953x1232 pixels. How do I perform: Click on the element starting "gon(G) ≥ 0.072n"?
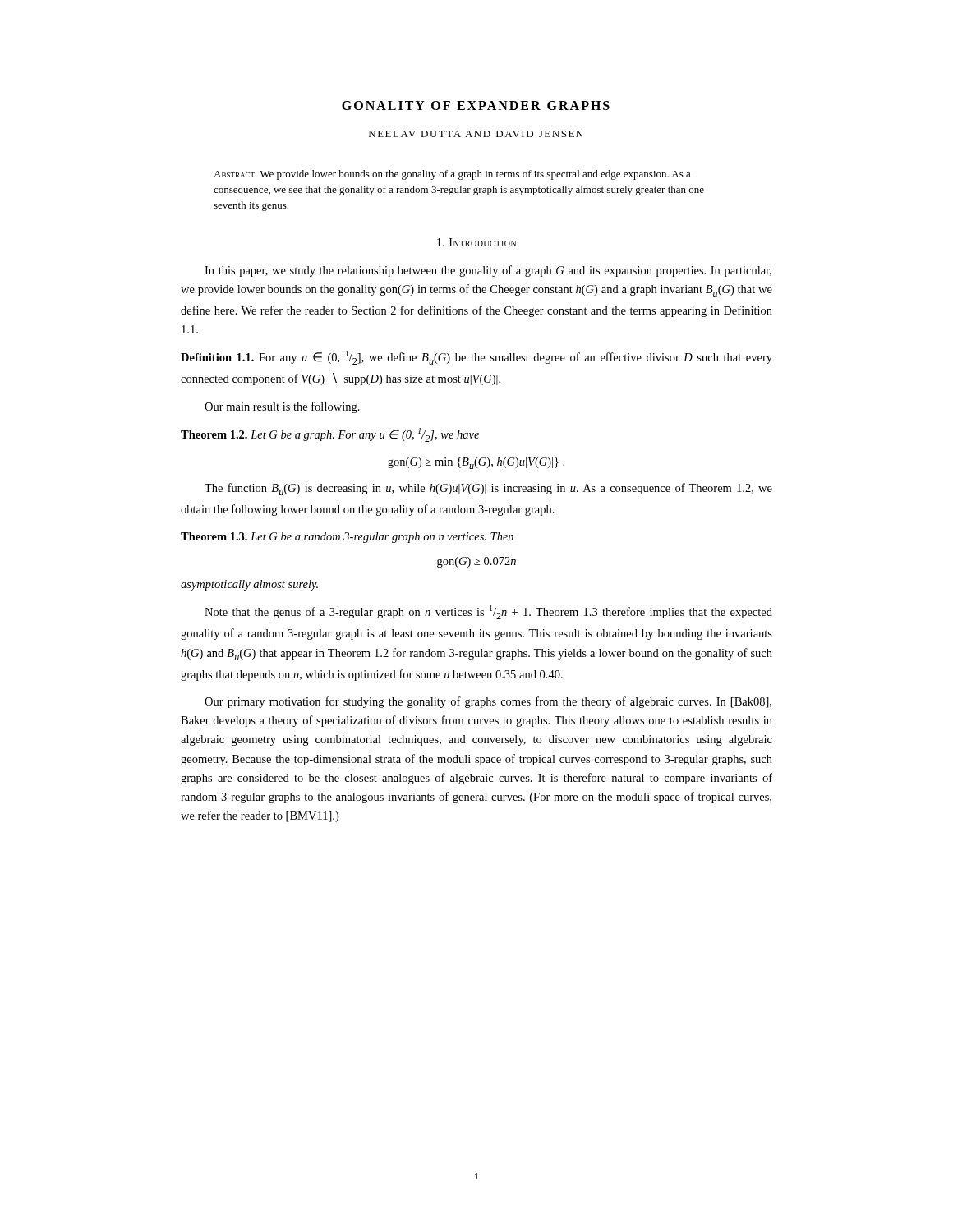[476, 561]
